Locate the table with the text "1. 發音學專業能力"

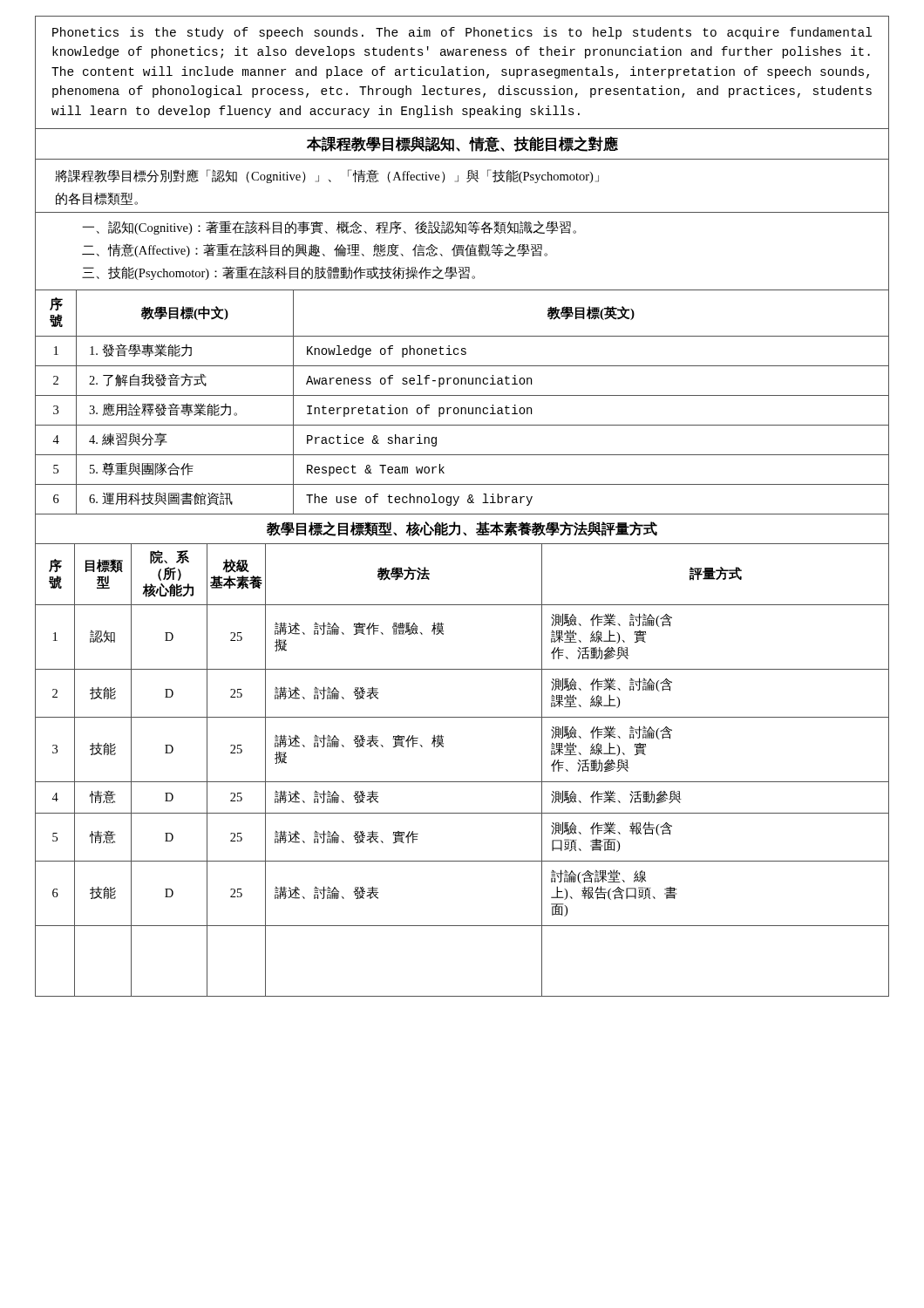click(462, 402)
